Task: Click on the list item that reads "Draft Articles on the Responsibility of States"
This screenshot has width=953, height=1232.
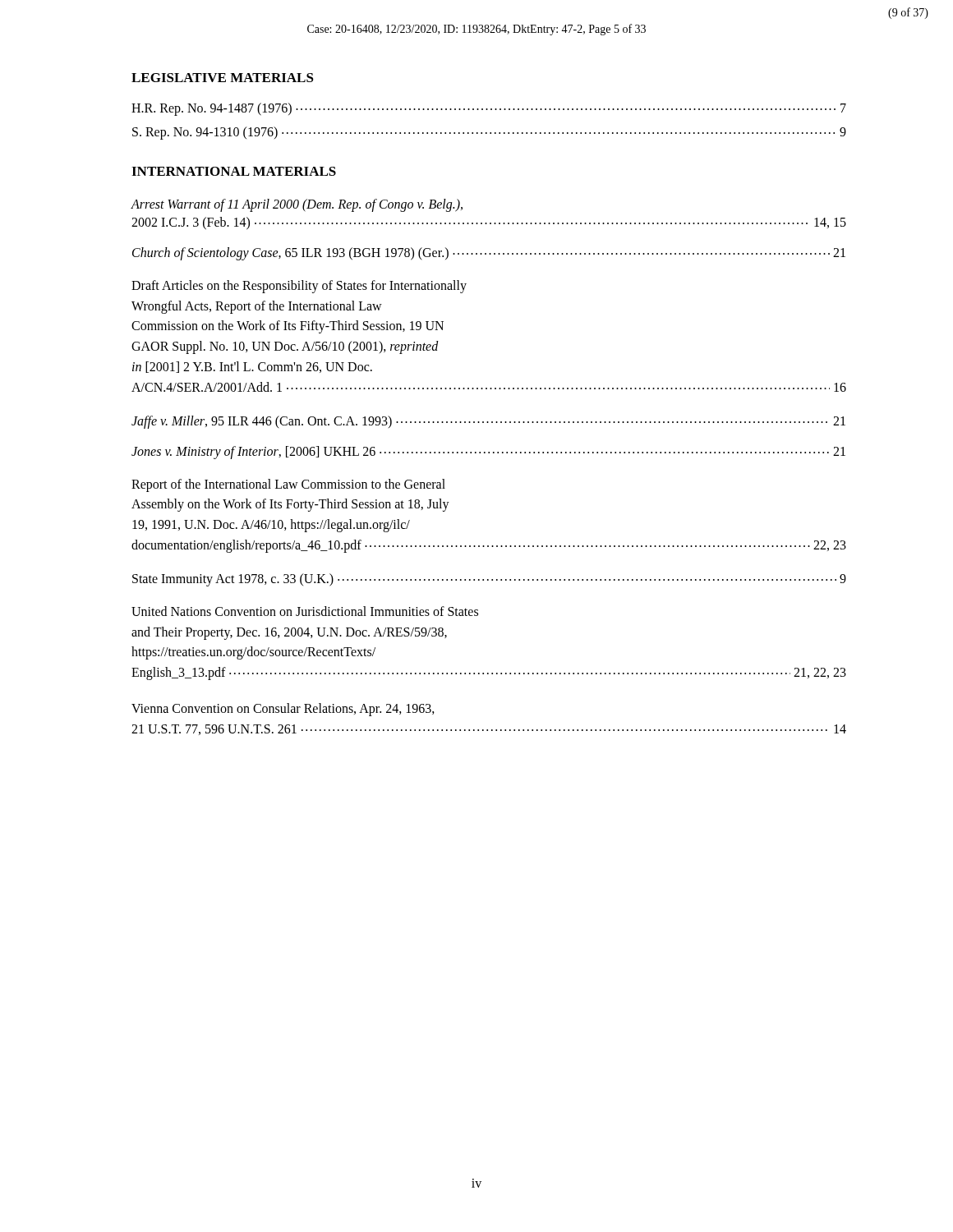Action: pyautogui.click(x=299, y=287)
